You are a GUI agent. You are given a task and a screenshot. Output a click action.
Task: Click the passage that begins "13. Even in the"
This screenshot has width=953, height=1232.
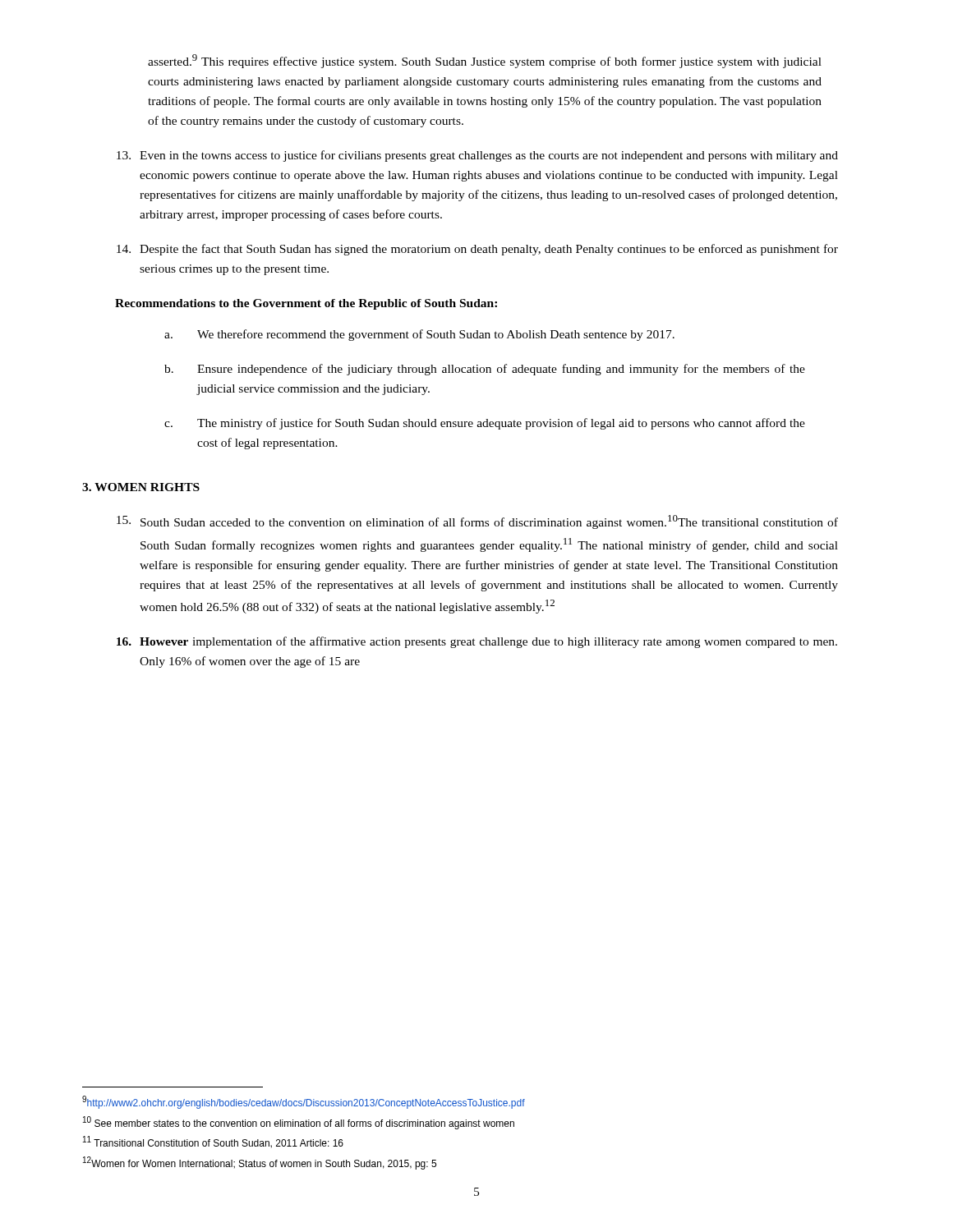coord(460,185)
